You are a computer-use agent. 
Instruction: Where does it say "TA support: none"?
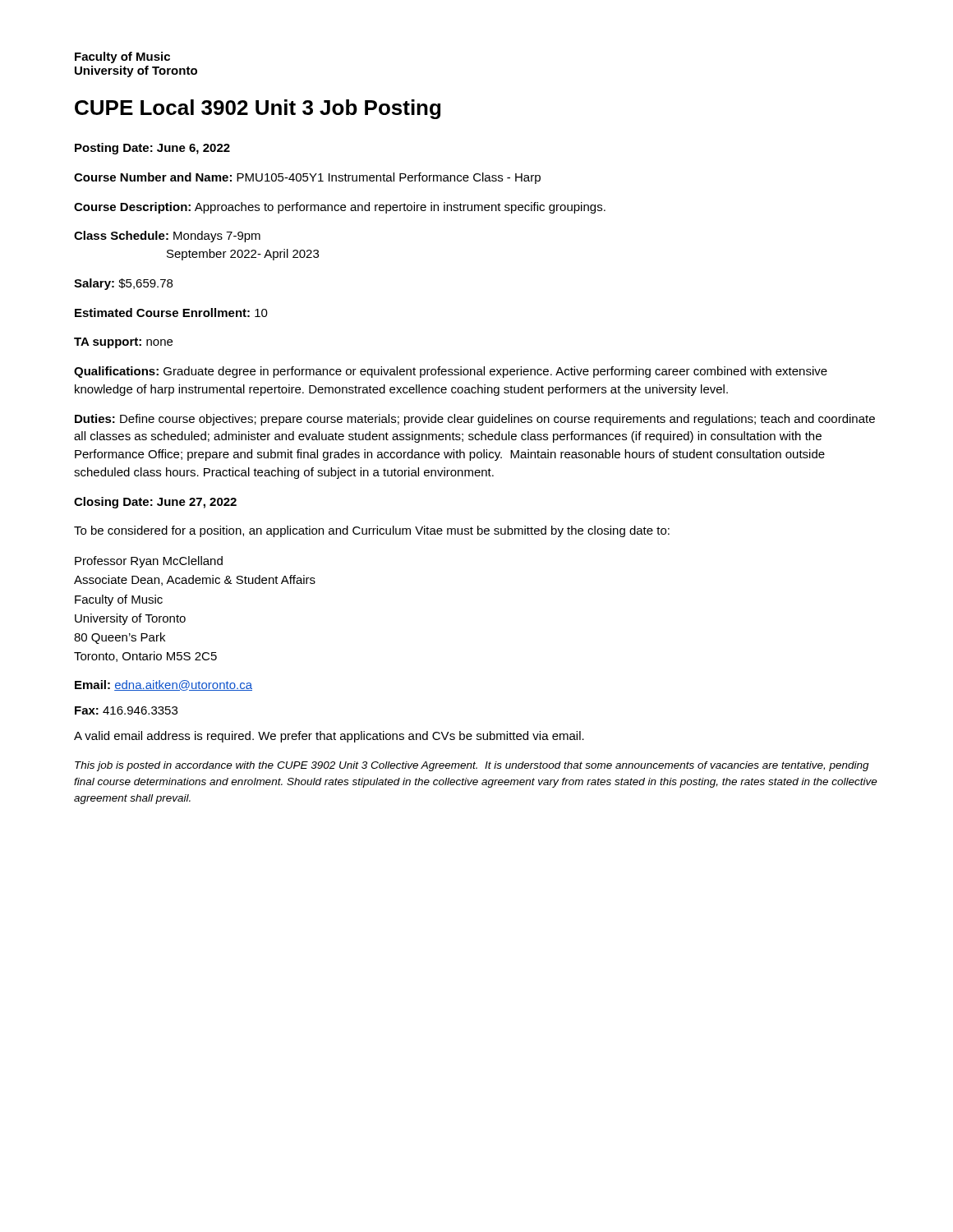(124, 341)
